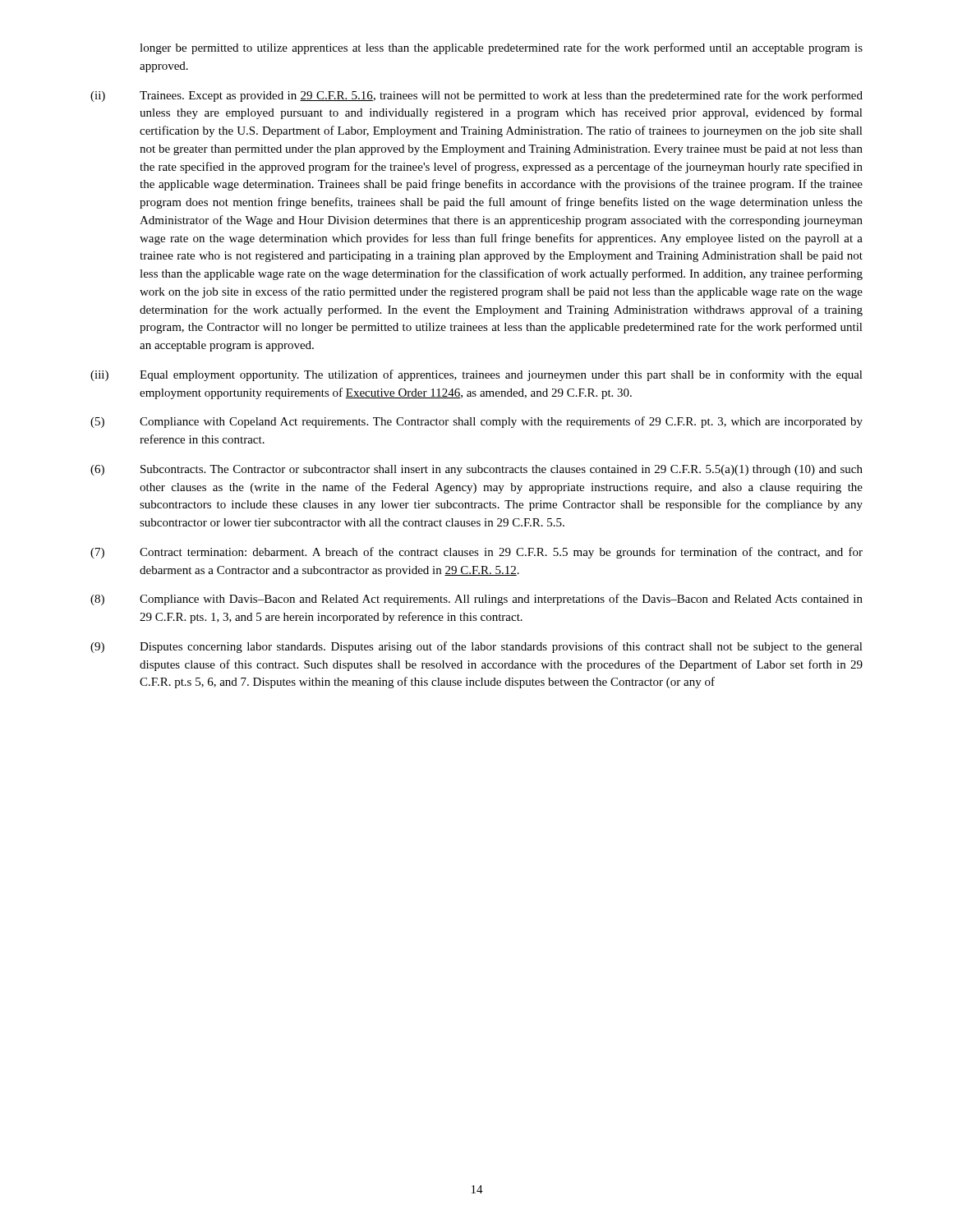Navigate to the region starting "(8) Compliance with Davis–Bacon and Related Act"
Viewport: 953px width, 1232px height.
point(476,609)
